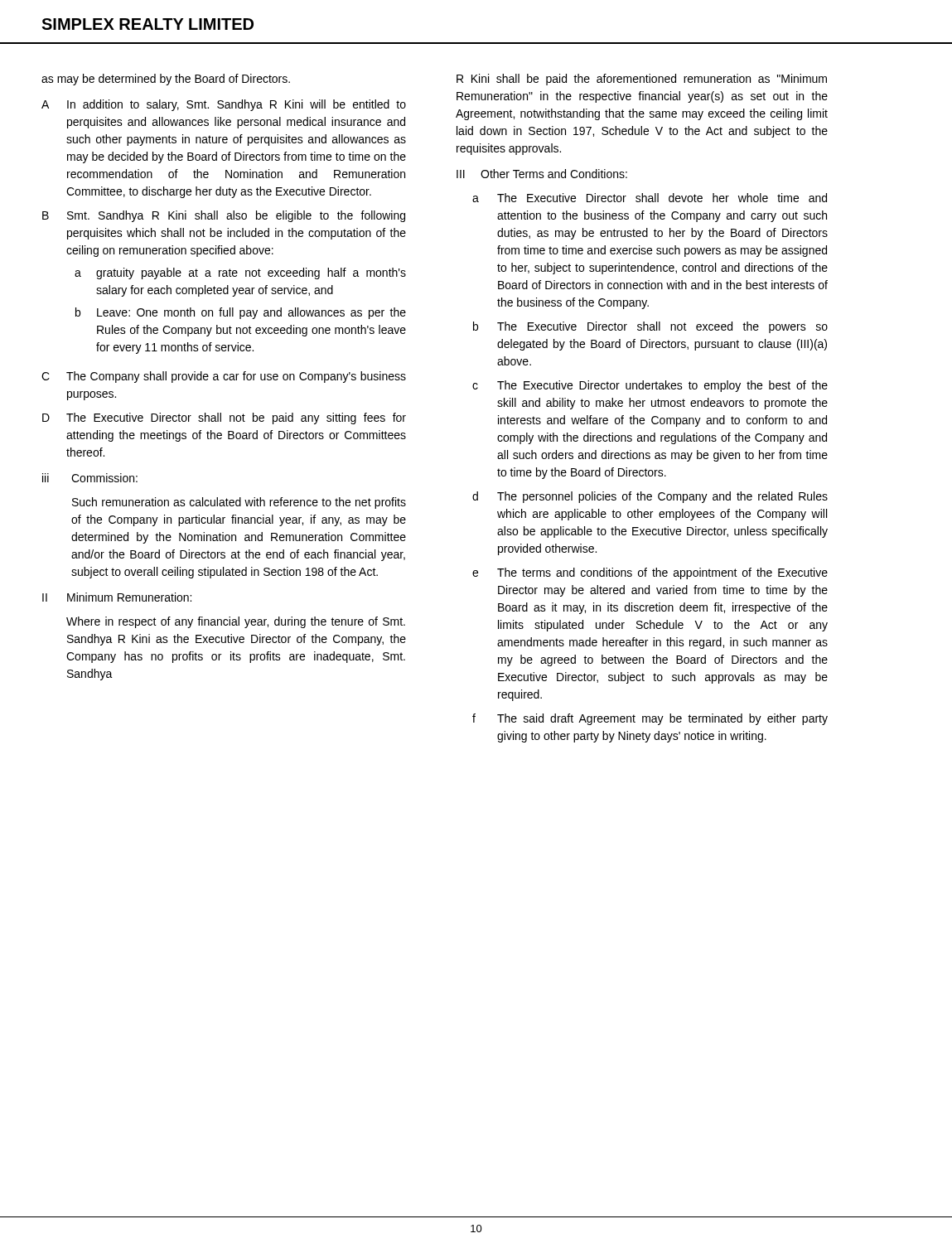Navigate to the block starting "a The Executive Director shall devote her"
Image resolution: width=952 pixels, height=1243 pixels.
pos(650,251)
